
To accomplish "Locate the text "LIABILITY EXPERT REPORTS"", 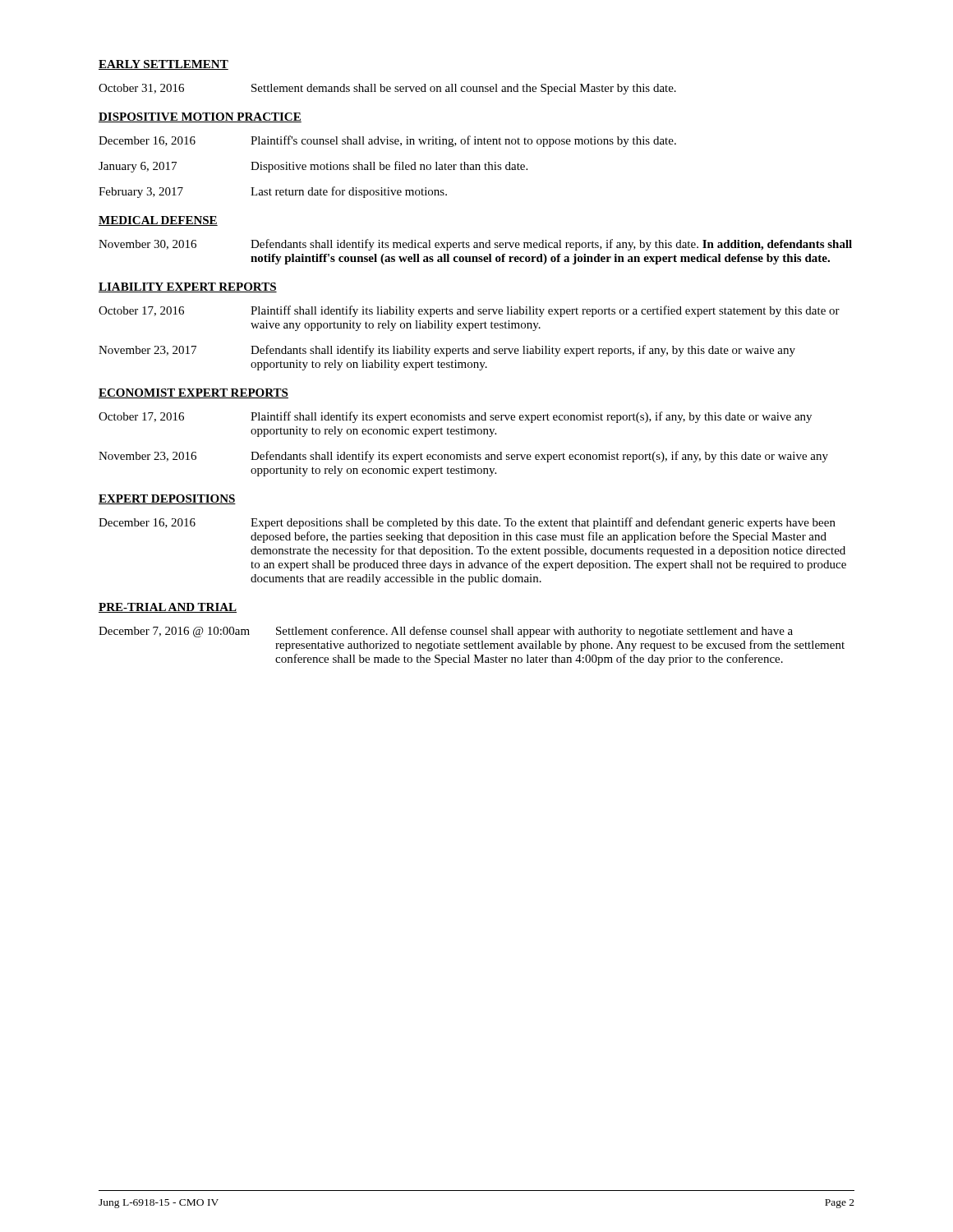I will click(188, 287).
